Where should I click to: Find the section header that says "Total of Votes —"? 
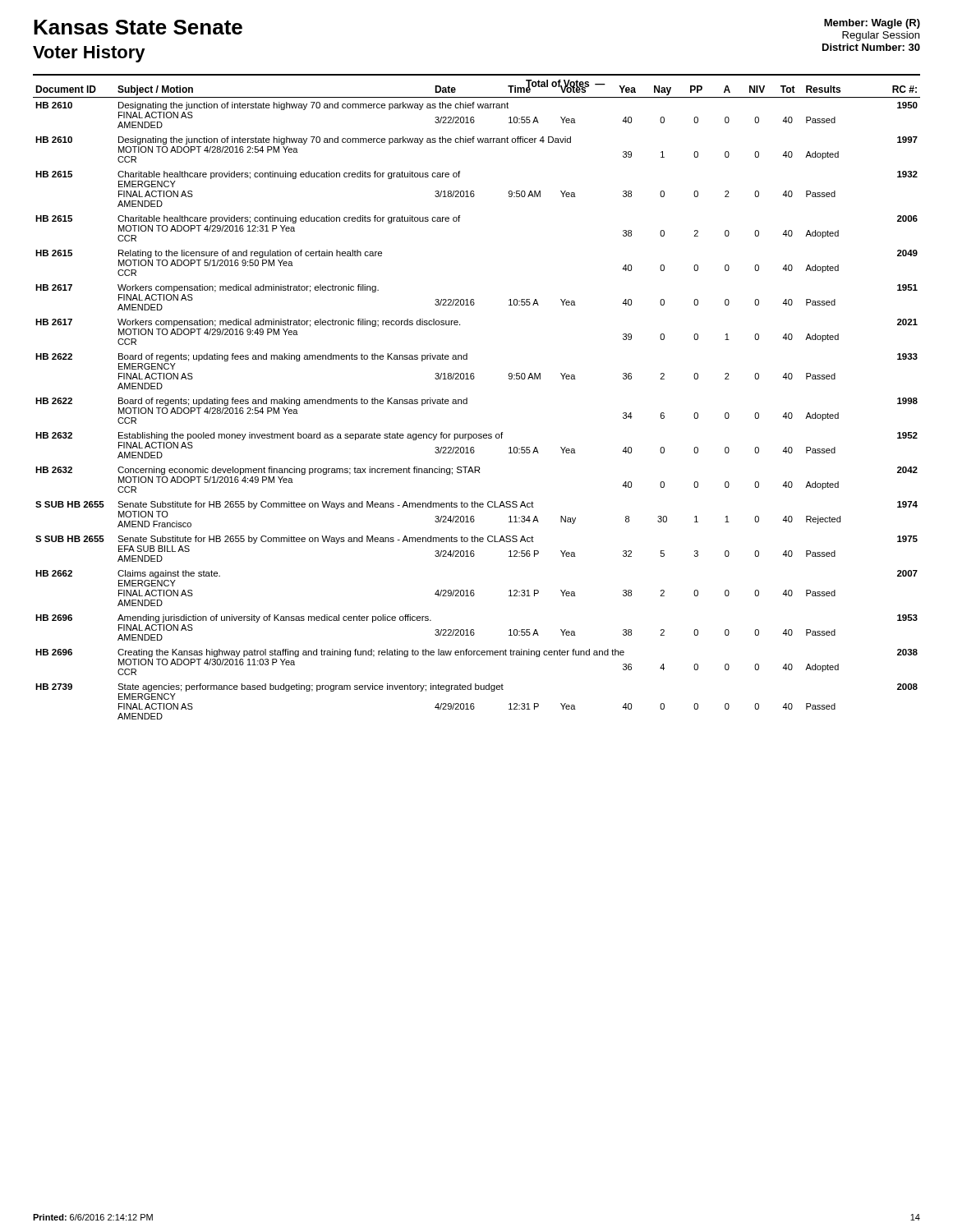565,84
